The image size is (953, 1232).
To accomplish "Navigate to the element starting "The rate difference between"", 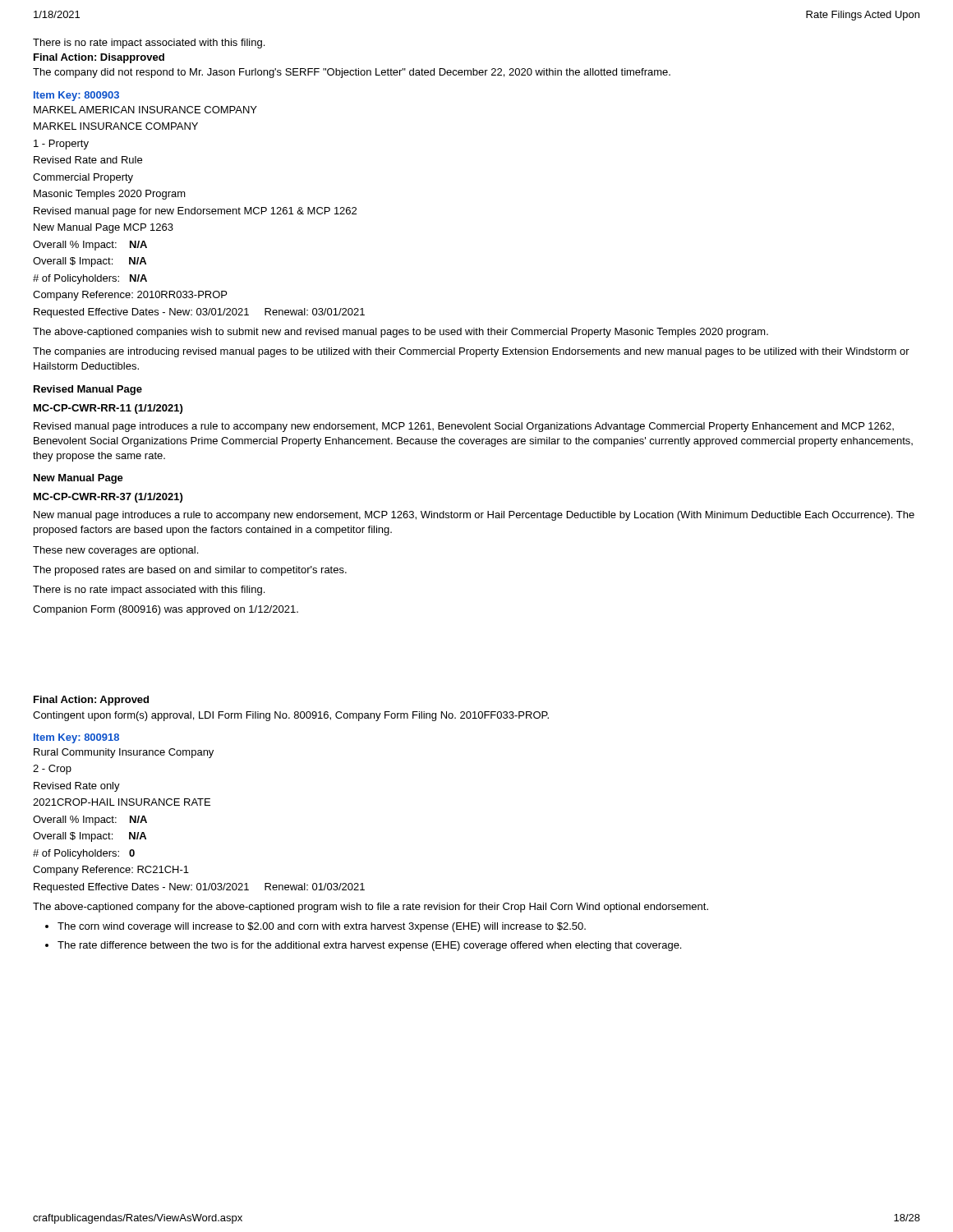I will point(370,945).
